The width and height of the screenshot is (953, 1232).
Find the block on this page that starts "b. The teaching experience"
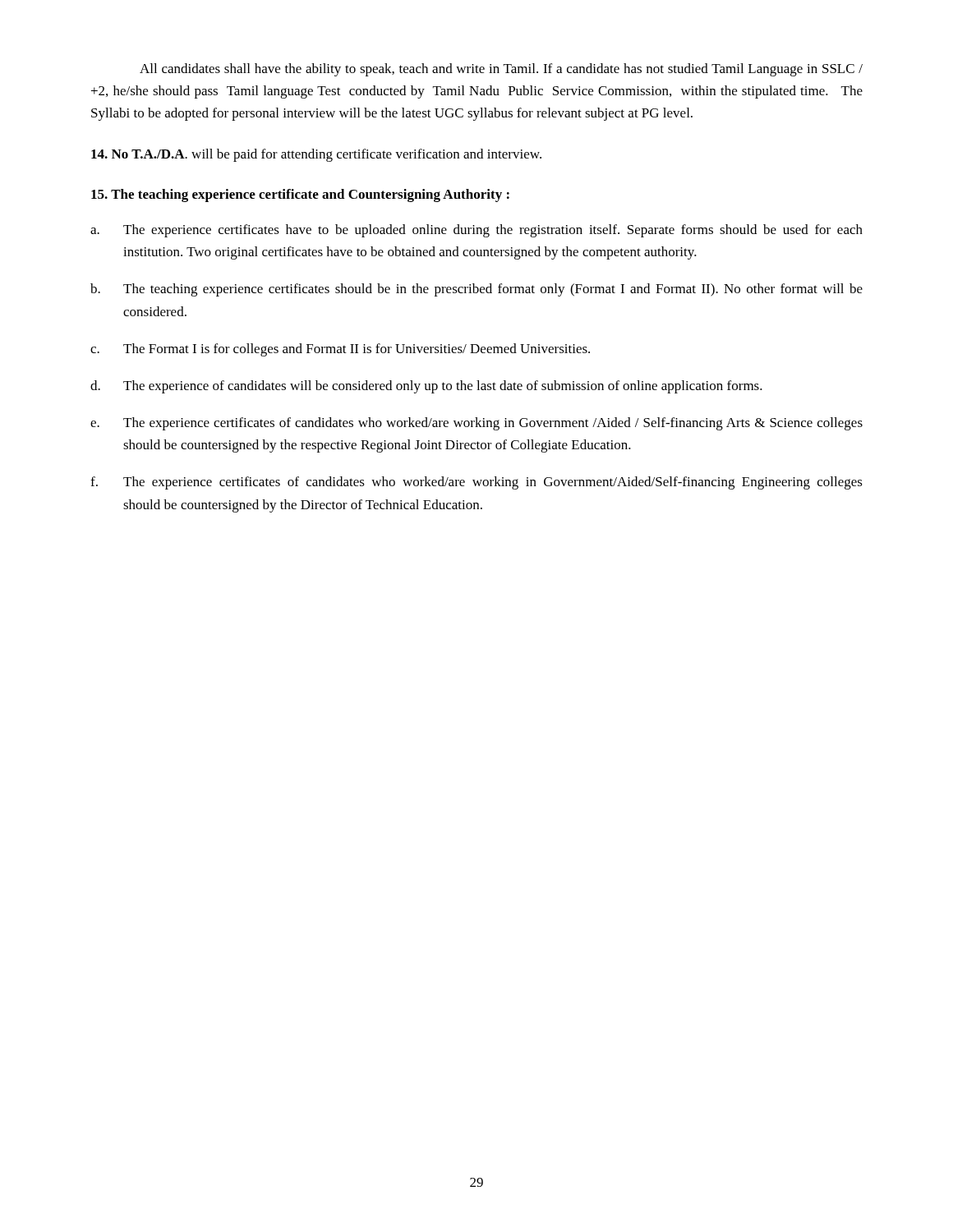pyautogui.click(x=476, y=300)
